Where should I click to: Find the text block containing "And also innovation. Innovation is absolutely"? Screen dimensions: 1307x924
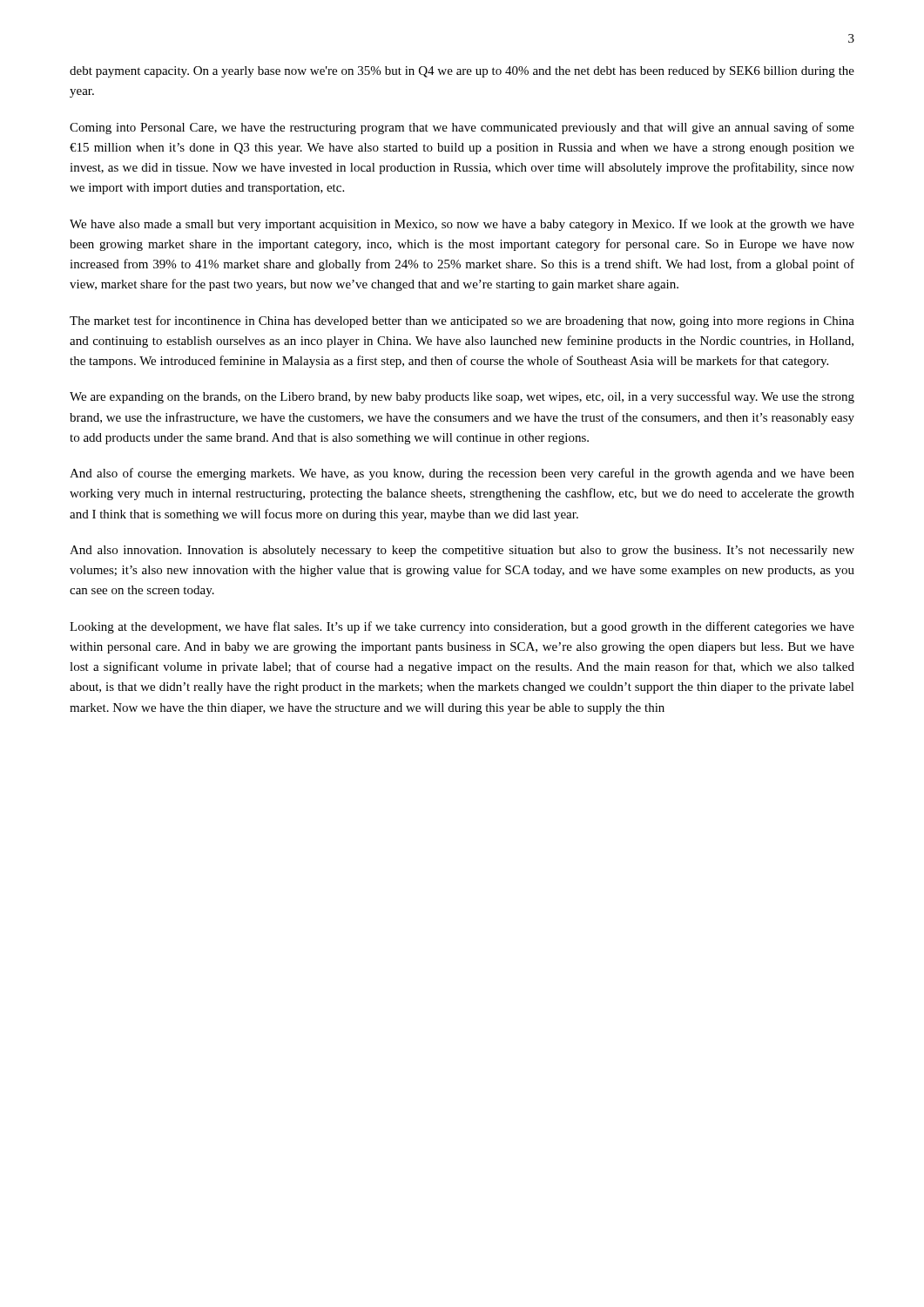(x=462, y=570)
